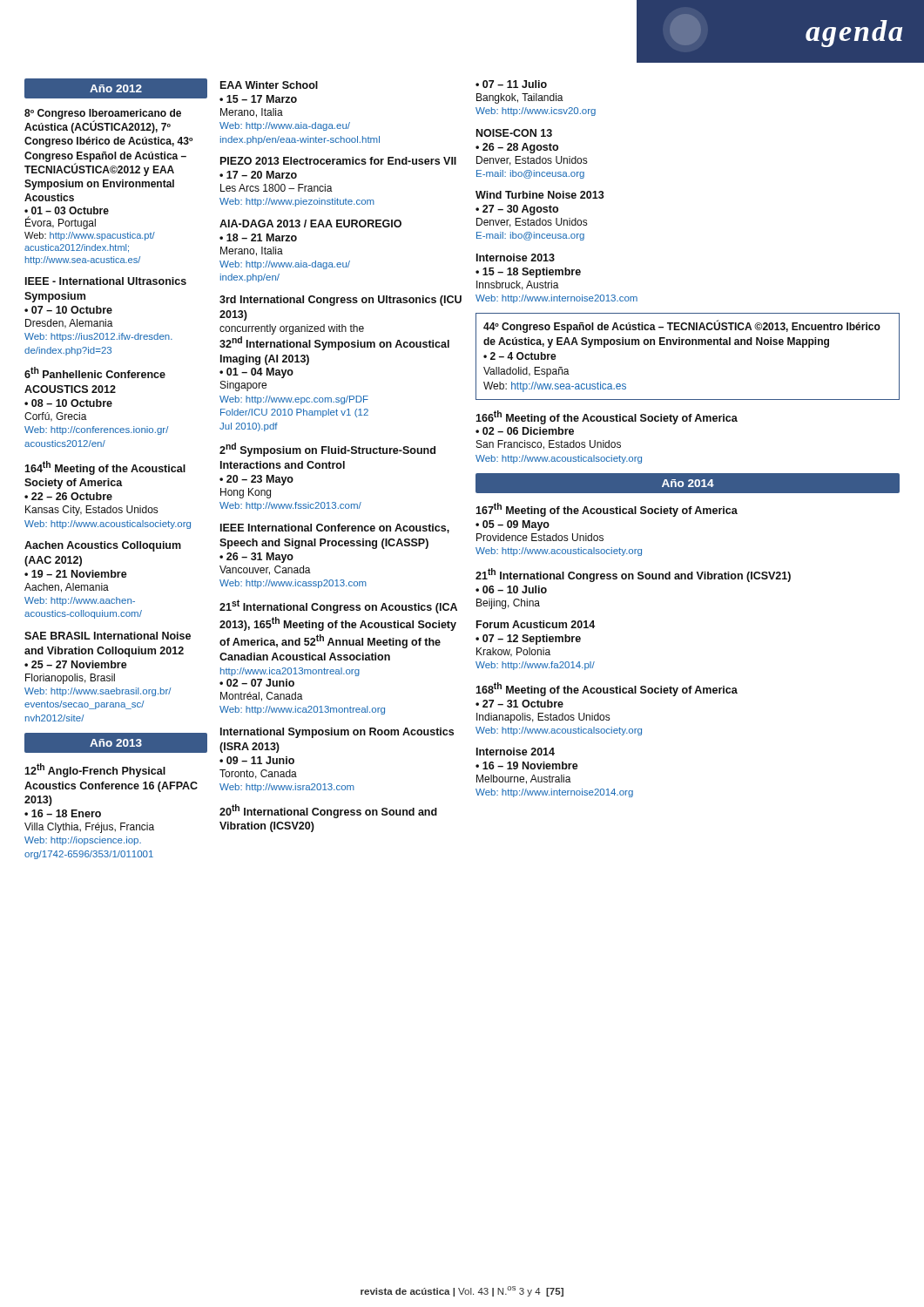Locate the text block that says "168th Meeting of"

coord(606,708)
